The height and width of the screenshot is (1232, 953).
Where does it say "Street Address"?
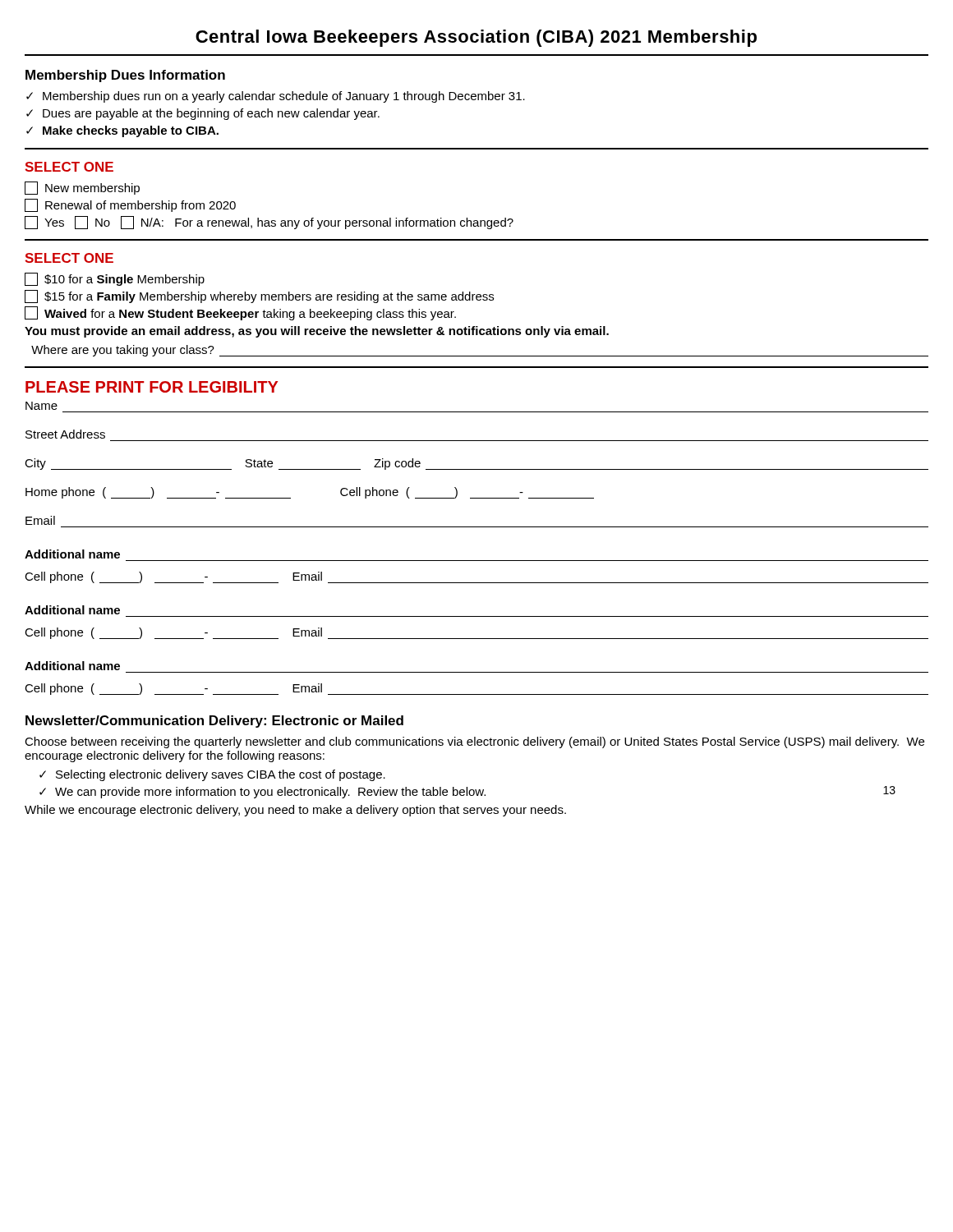pyautogui.click(x=476, y=433)
